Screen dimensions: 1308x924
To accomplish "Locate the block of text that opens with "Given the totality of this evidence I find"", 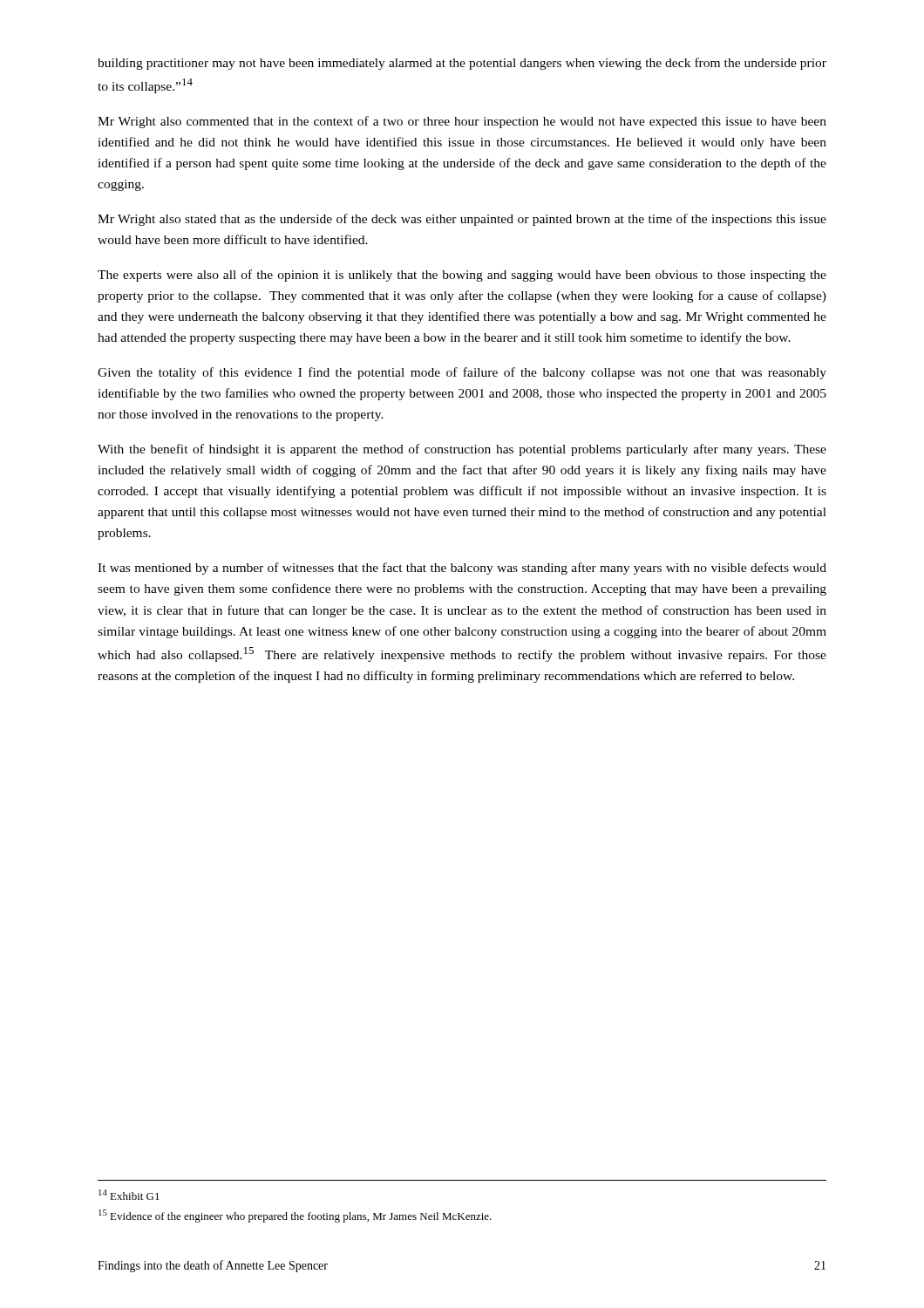I will tap(462, 393).
